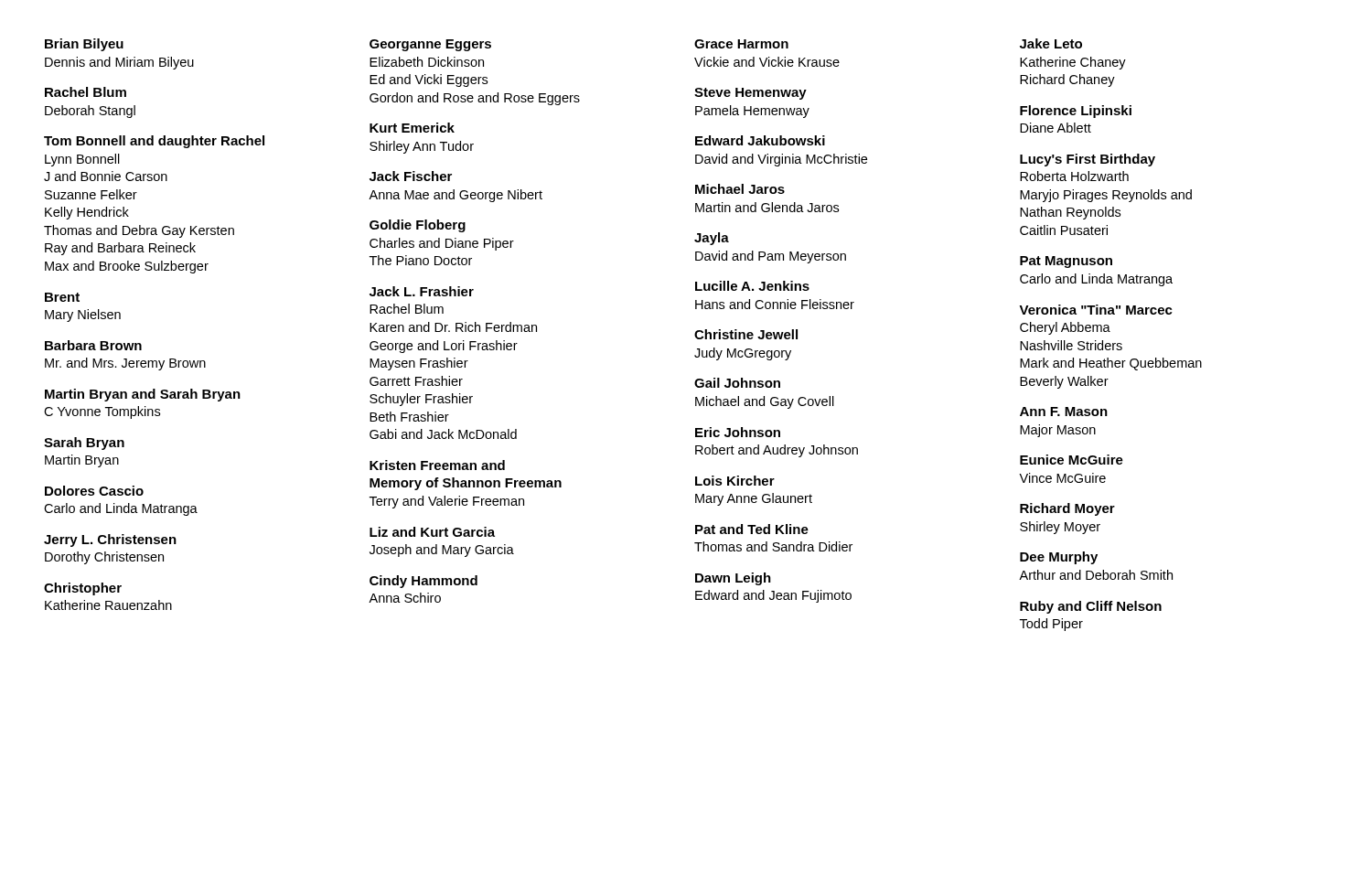Click on the text block starting "Lucille A. Jenkins Hans and Connie Fleissner"
The image size is (1372, 888).
pos(840,296)
